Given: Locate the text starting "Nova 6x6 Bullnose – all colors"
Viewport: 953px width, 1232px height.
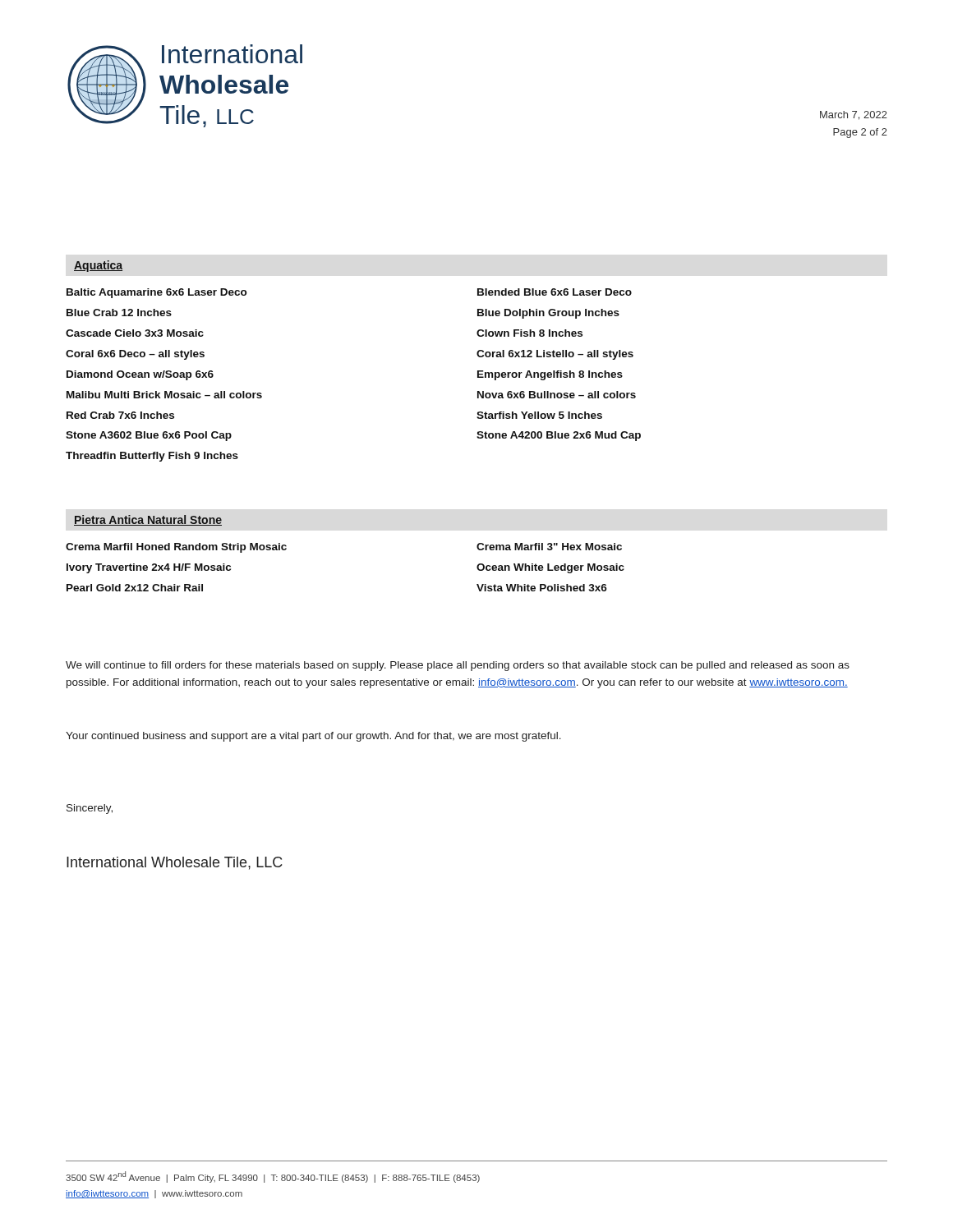Looking at the screenshot, I should 556,394.
